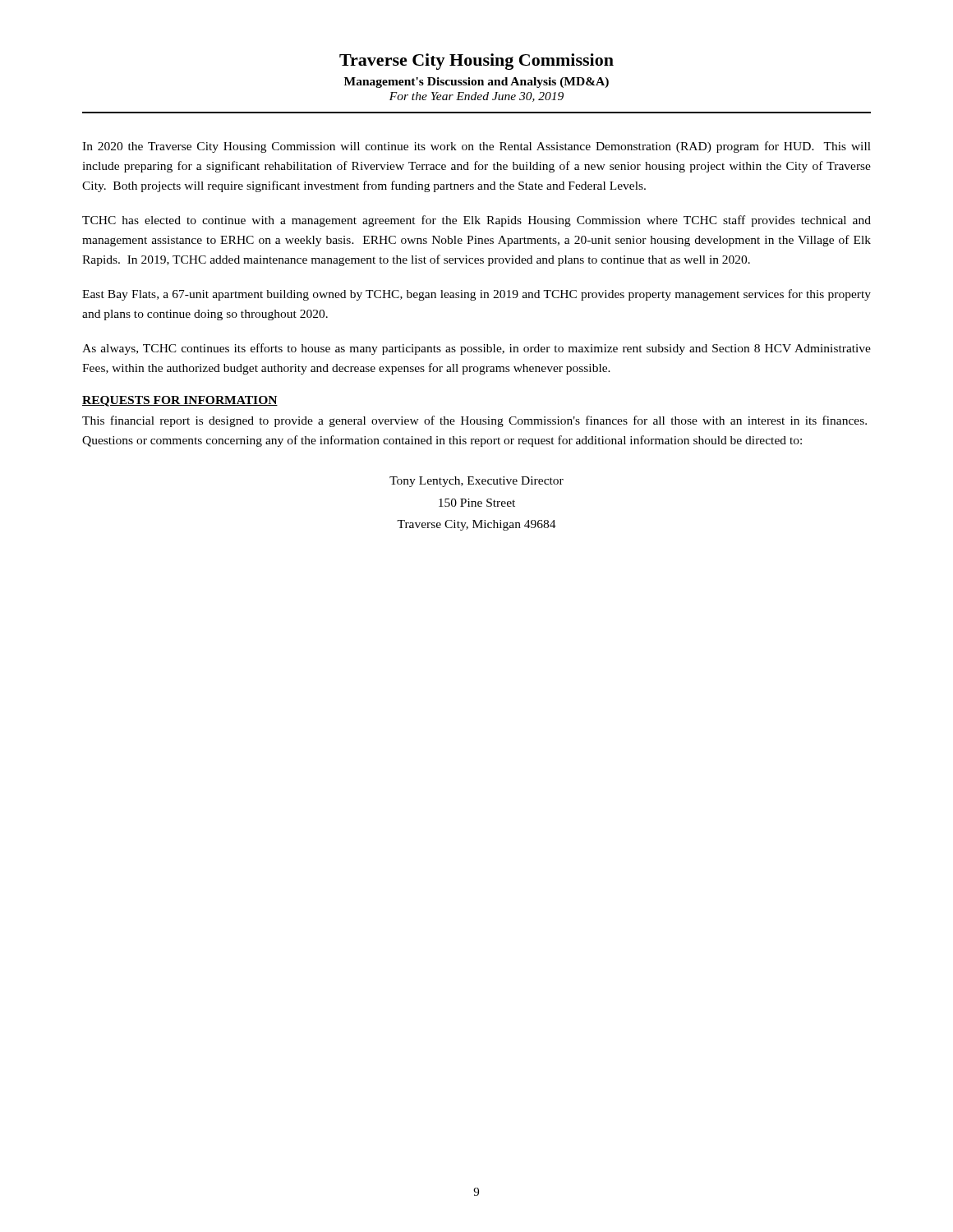Image resolution: width=953 pixels, height=1232 pixels.
Task: Locate the text block that reads "In 2020 the Traverse"
Action: [x=476, y=166]
